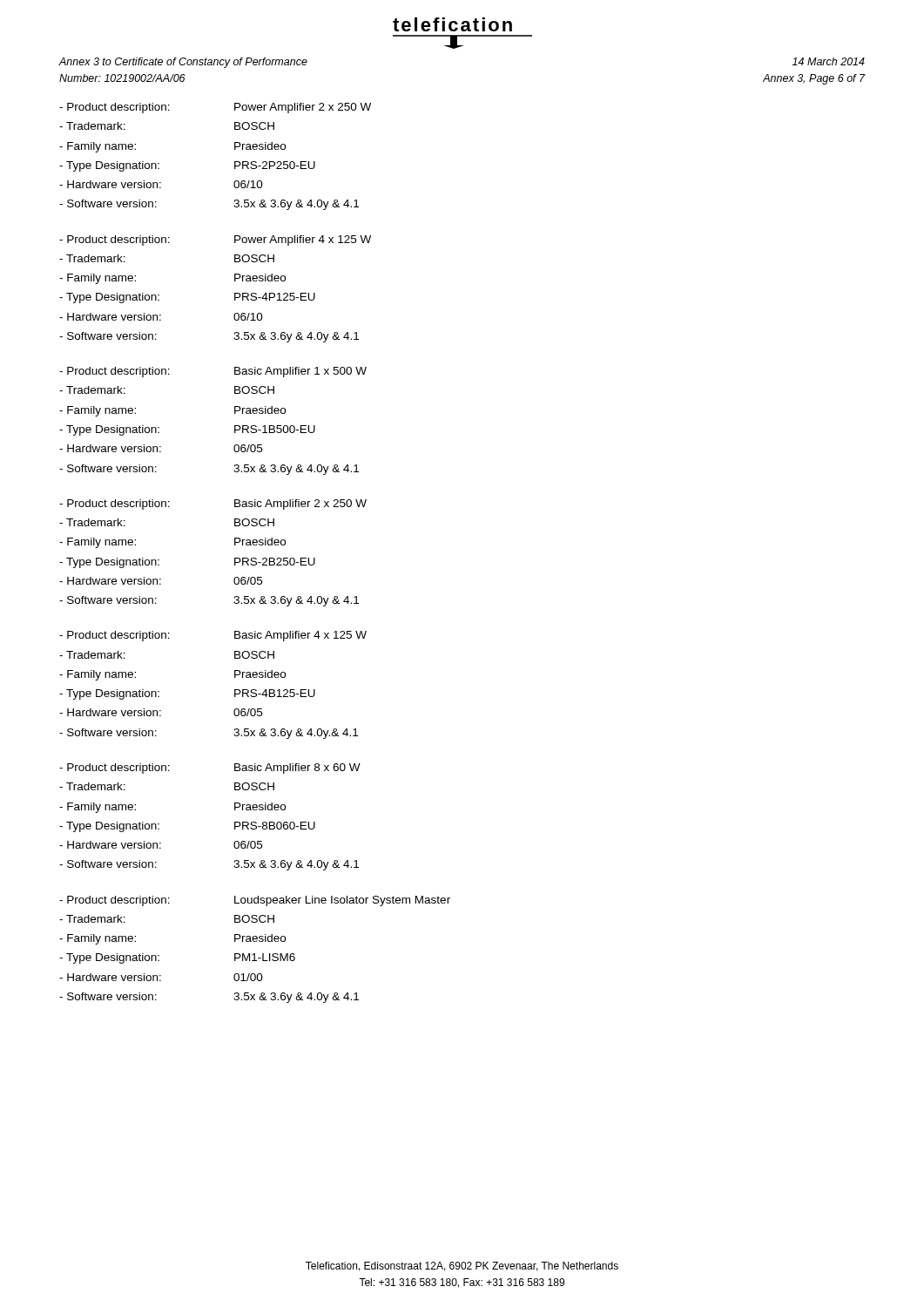Select the list item containing "Product description:Basic Amplifier 2 x 250"
The width and height of the screenshot is (924, 1307).
(112, 504)
